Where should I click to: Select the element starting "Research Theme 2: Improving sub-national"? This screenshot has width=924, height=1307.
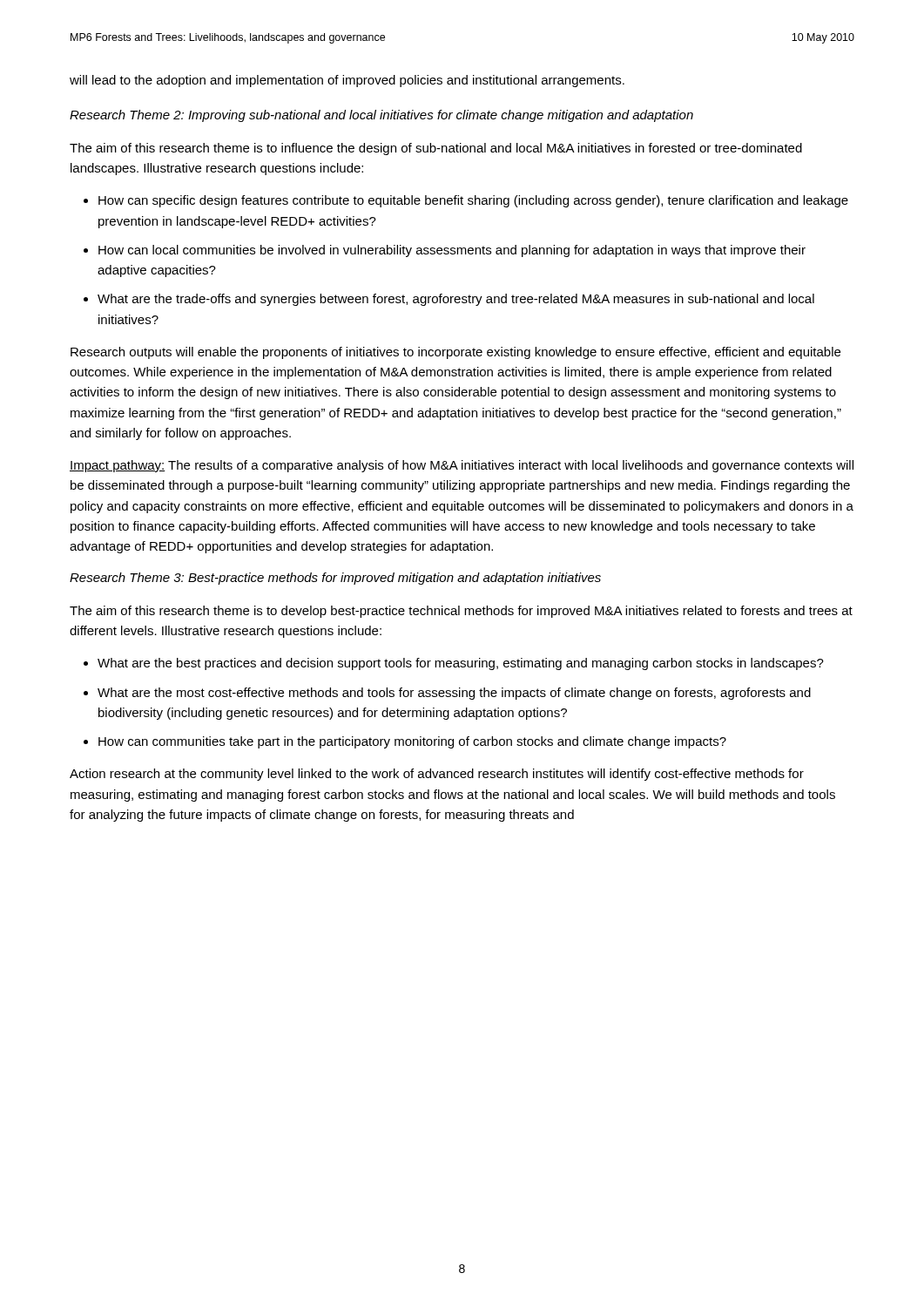point(382,115)
